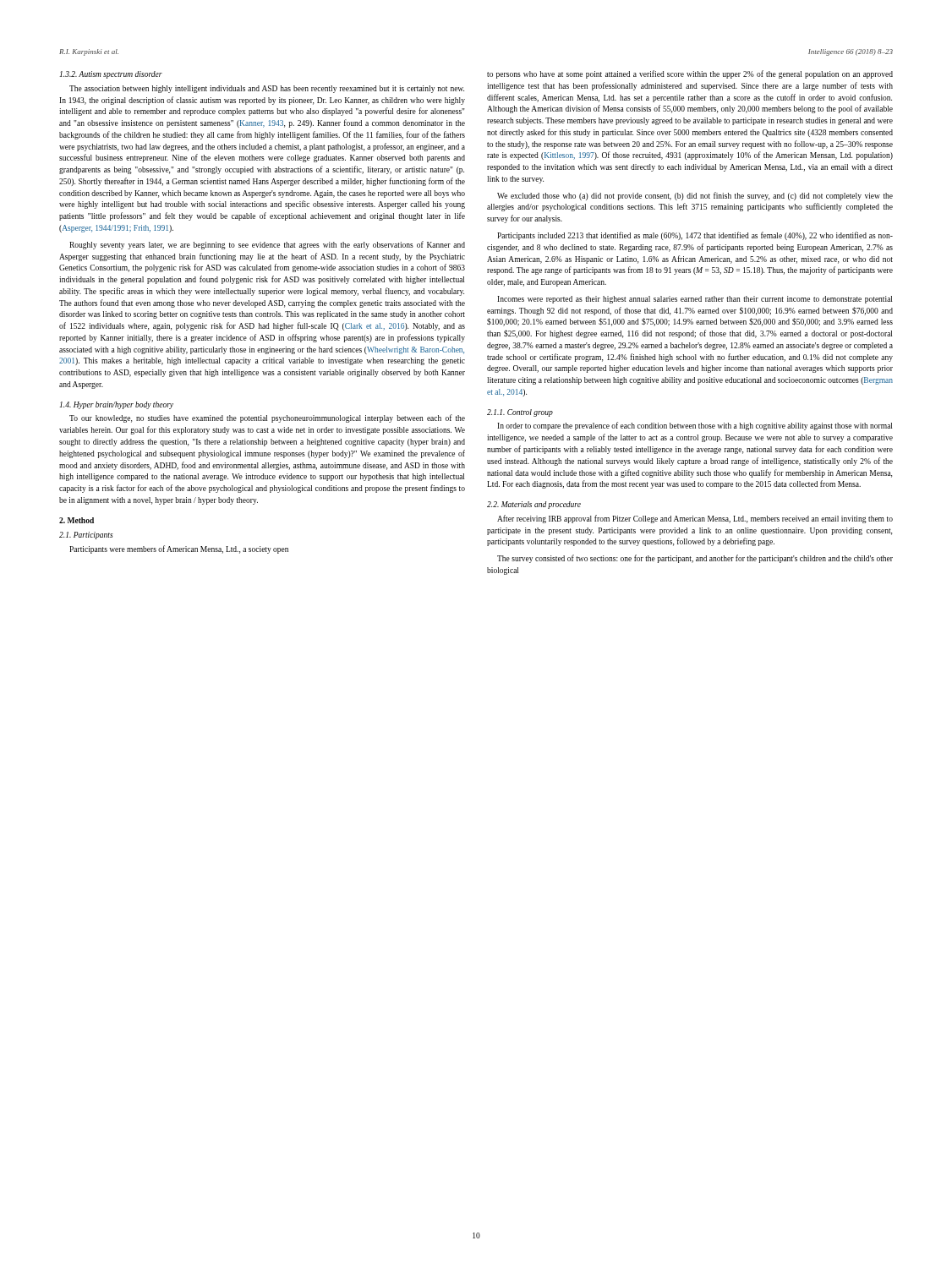Select the text block that reads "Participants were members"
Screen dimensions: 1268x952
pyautogui.click(x=262, y=550)
